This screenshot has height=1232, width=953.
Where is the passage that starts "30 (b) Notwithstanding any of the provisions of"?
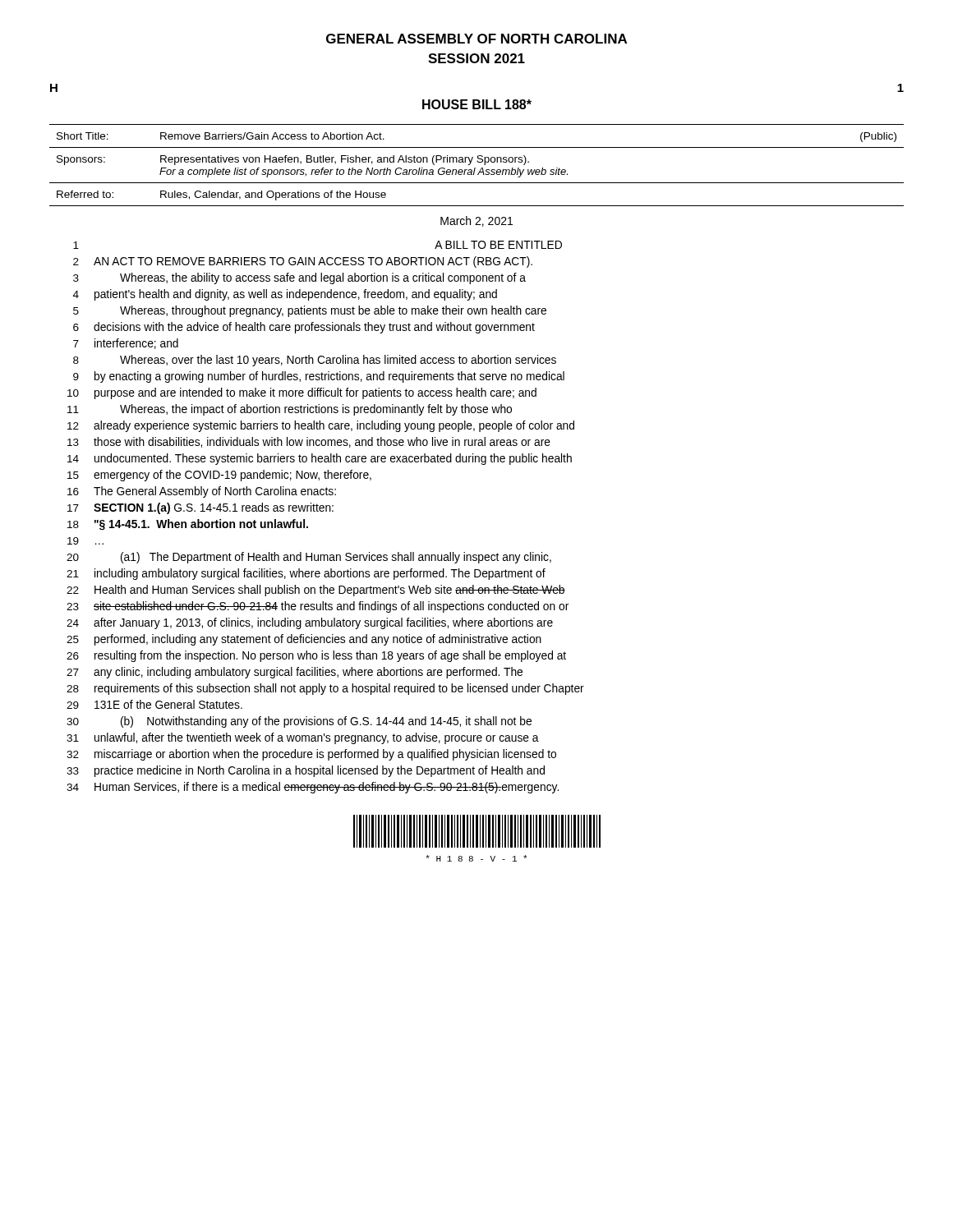click(x=476, y=722)
